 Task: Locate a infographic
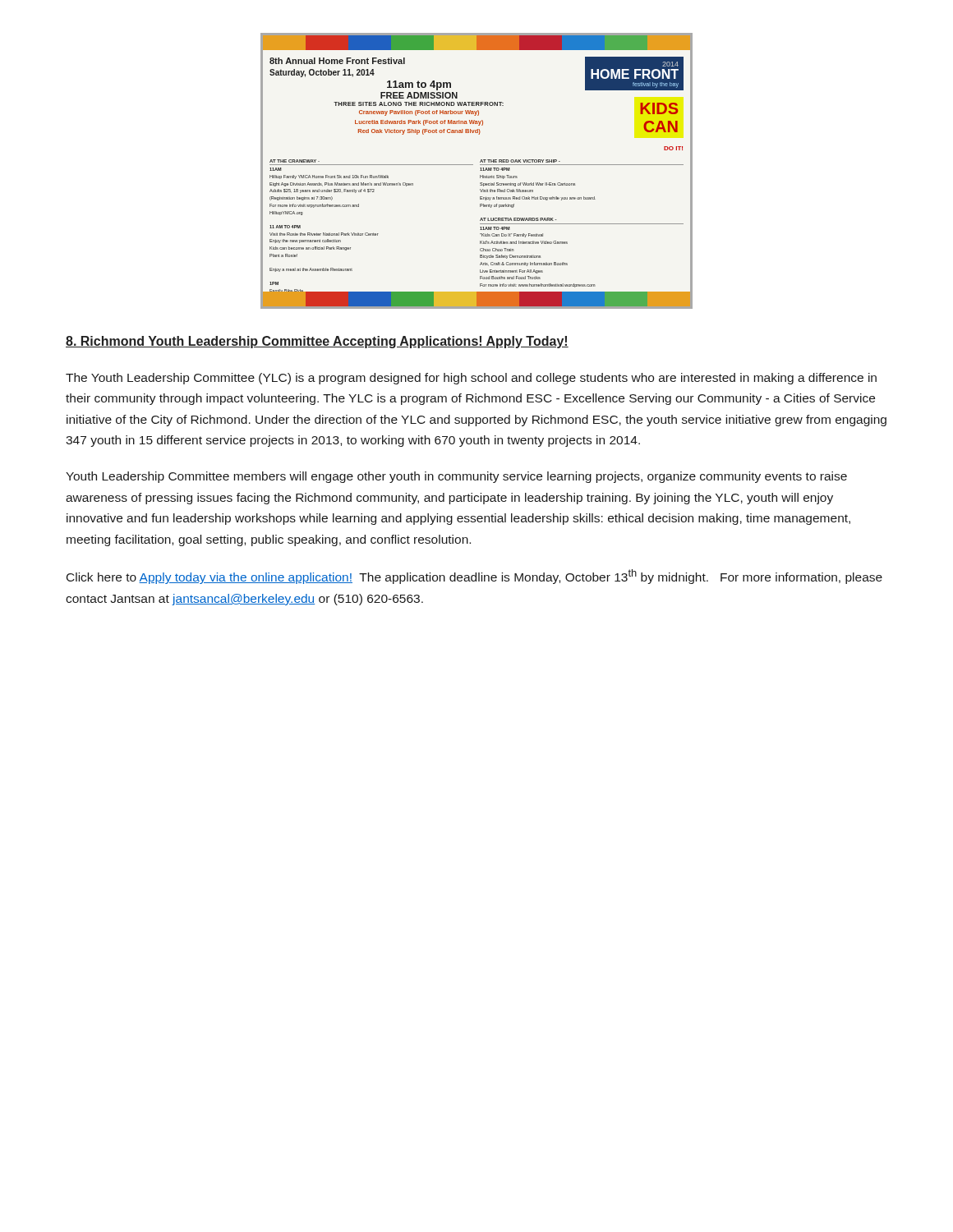[476, 171]
